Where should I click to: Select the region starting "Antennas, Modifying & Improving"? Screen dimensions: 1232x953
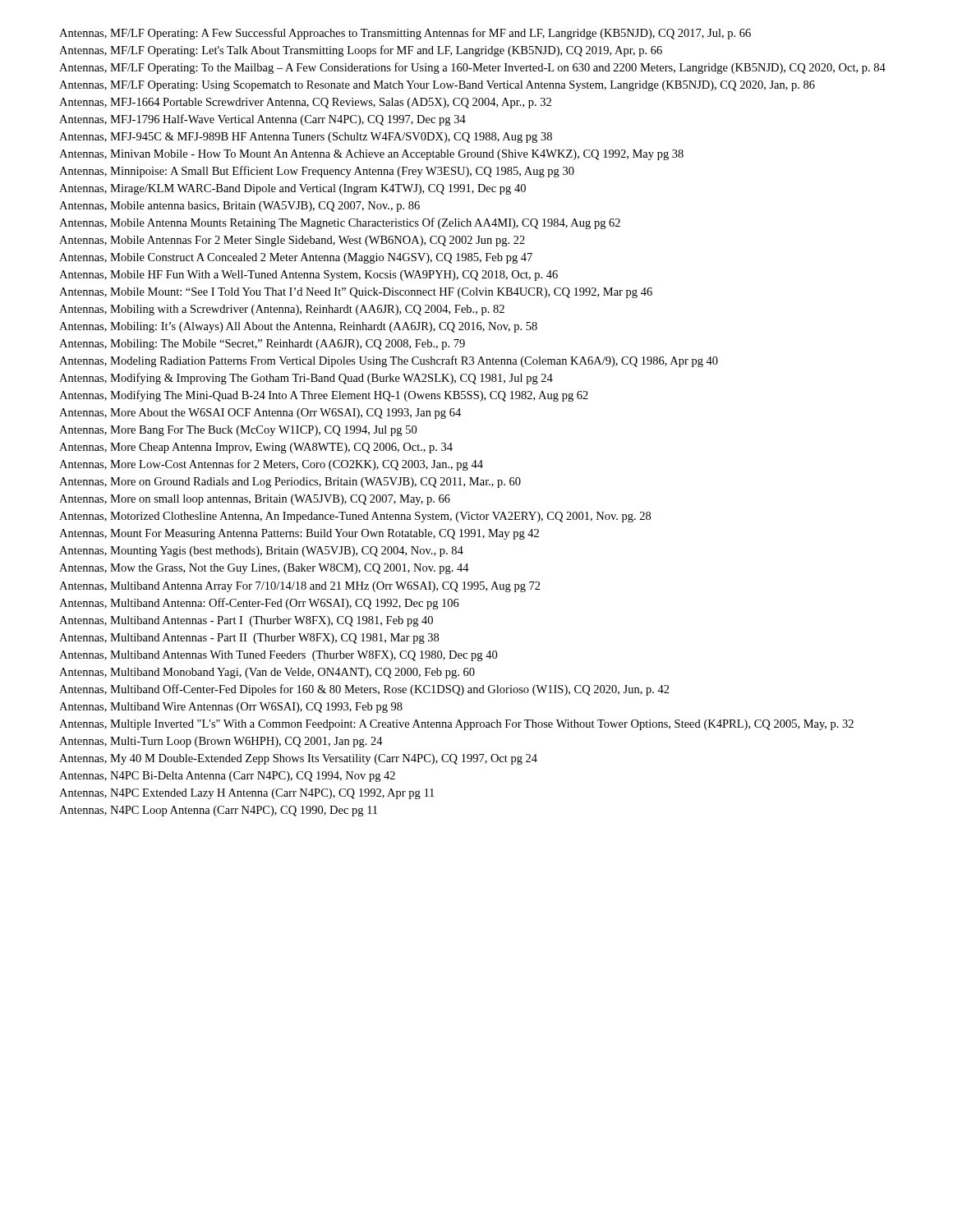pyautogui.click(x=306, y=378)
